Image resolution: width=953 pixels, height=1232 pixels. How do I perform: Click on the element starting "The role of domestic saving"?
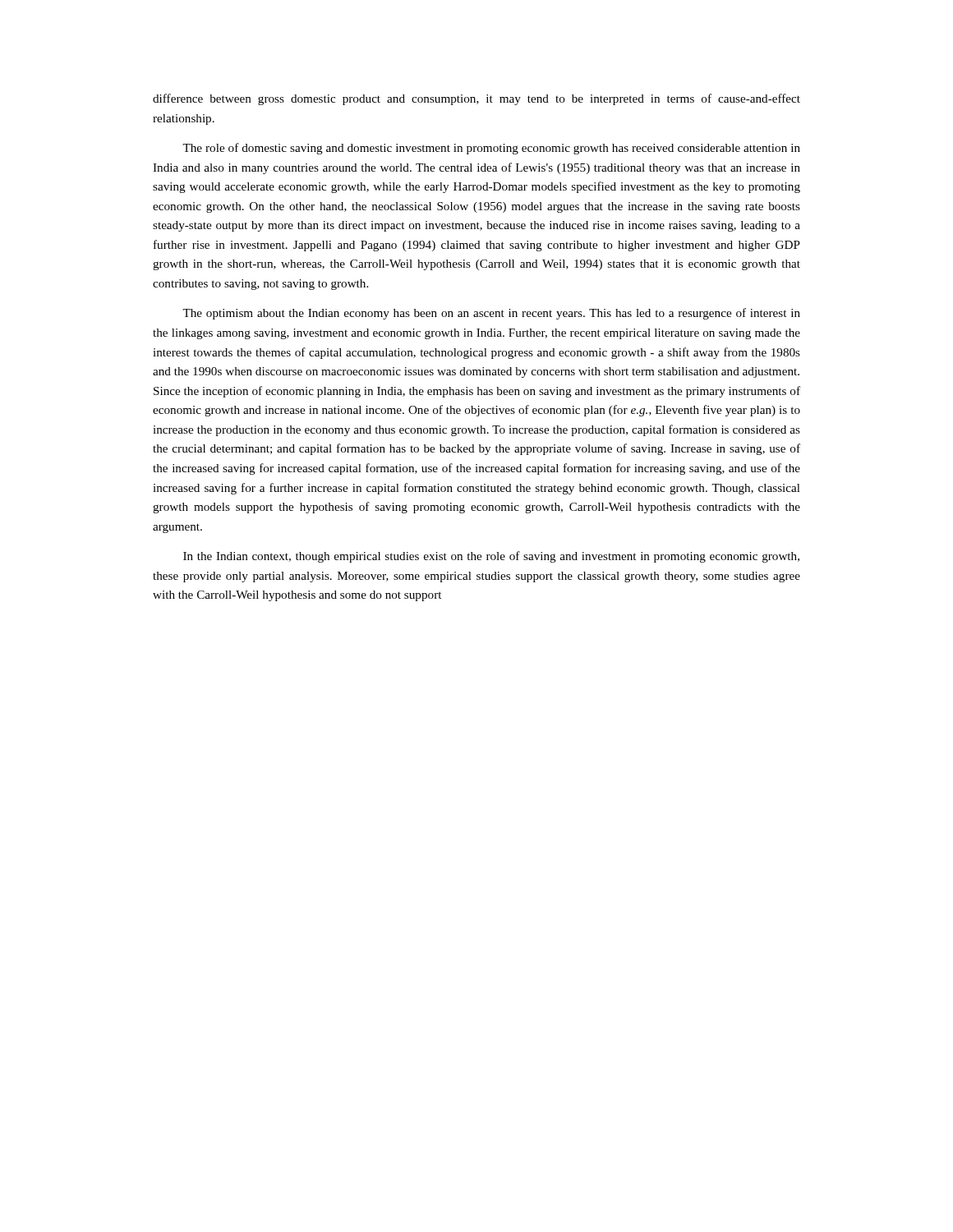tap(476, 215)
